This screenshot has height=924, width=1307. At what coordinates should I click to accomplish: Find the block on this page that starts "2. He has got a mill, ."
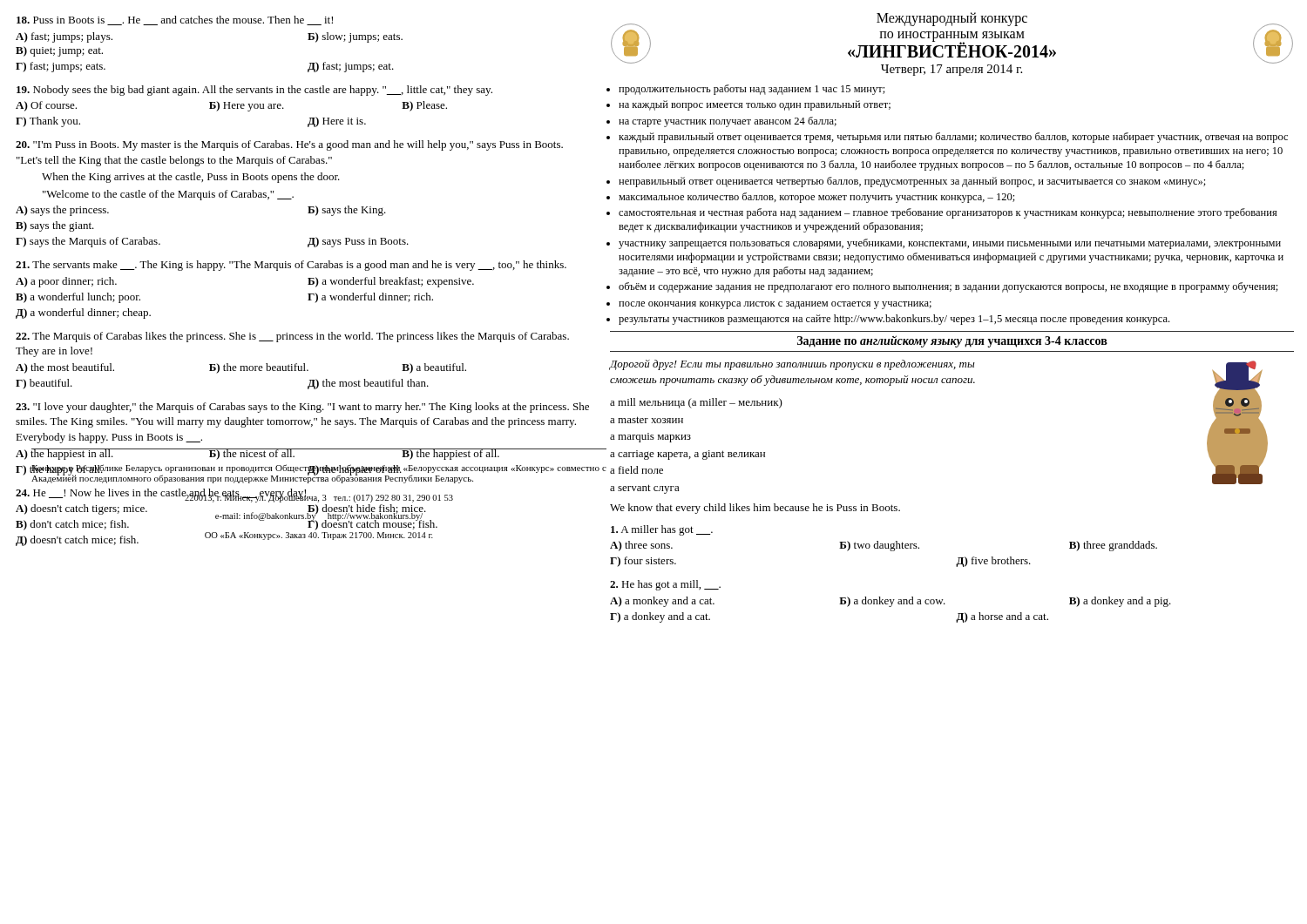(952, 600)
